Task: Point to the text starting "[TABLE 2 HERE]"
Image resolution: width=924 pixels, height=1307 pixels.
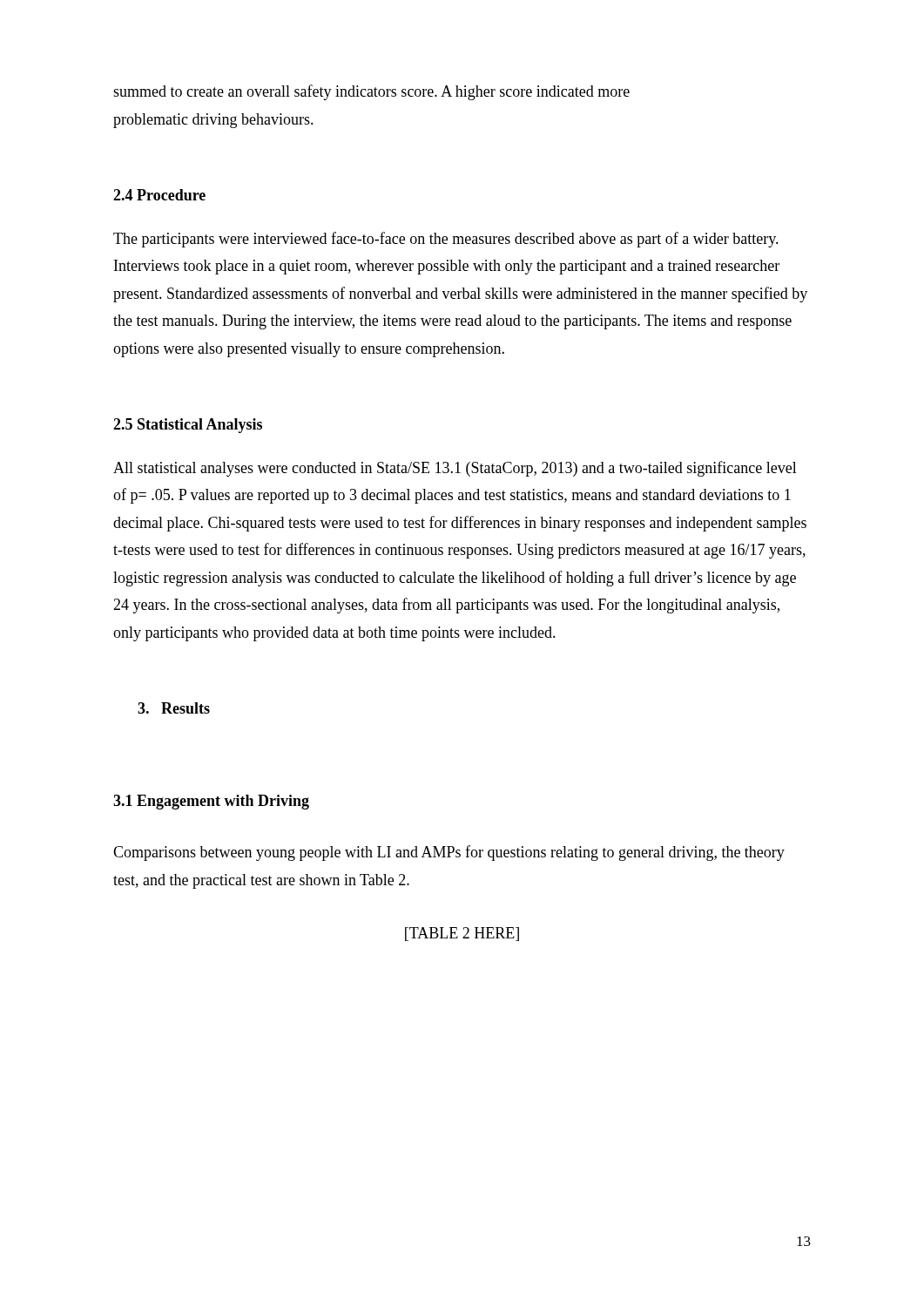Action: [462, 933]
